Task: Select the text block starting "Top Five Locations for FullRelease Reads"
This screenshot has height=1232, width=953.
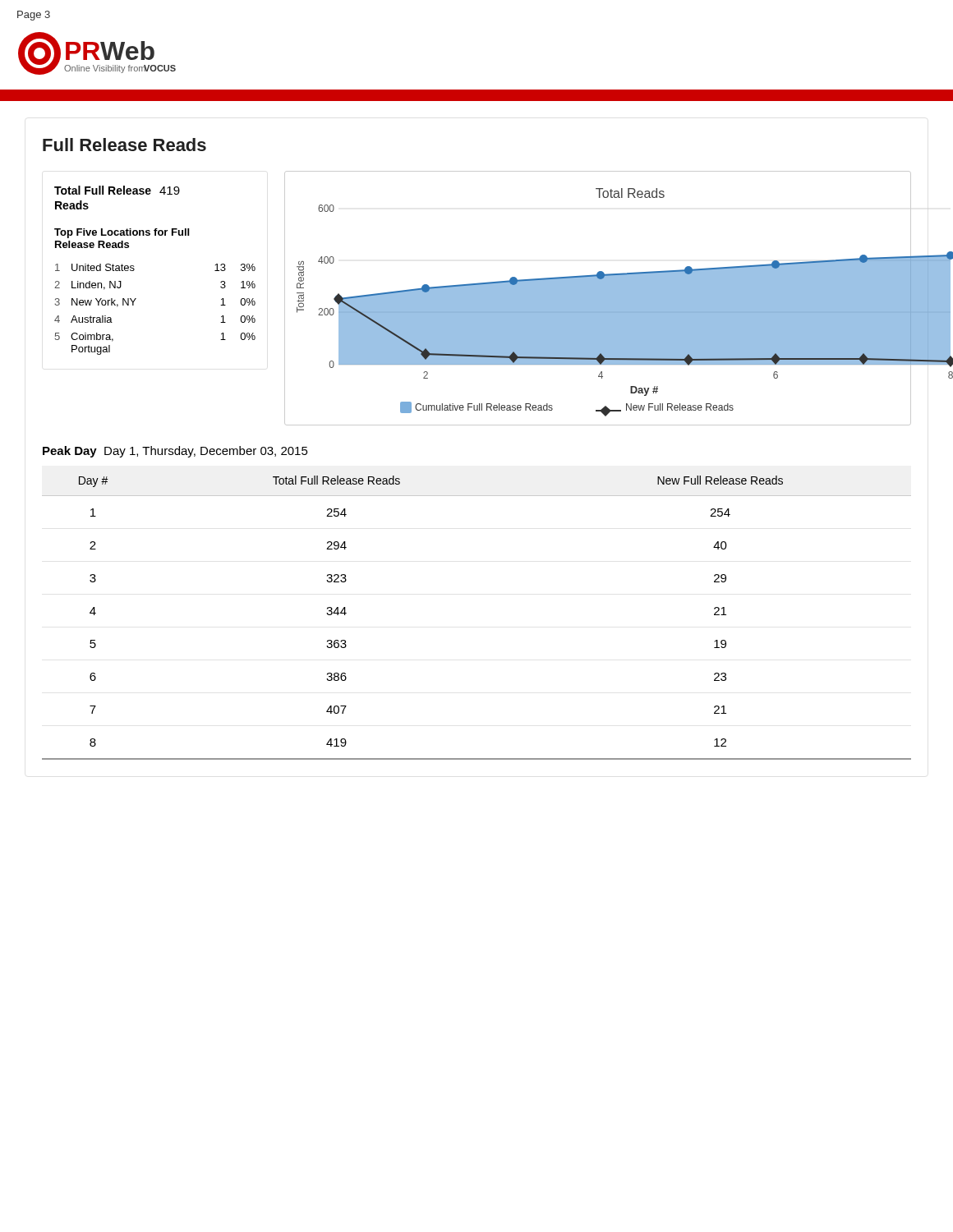Action: pyautogui.click(x=122, y=239)
